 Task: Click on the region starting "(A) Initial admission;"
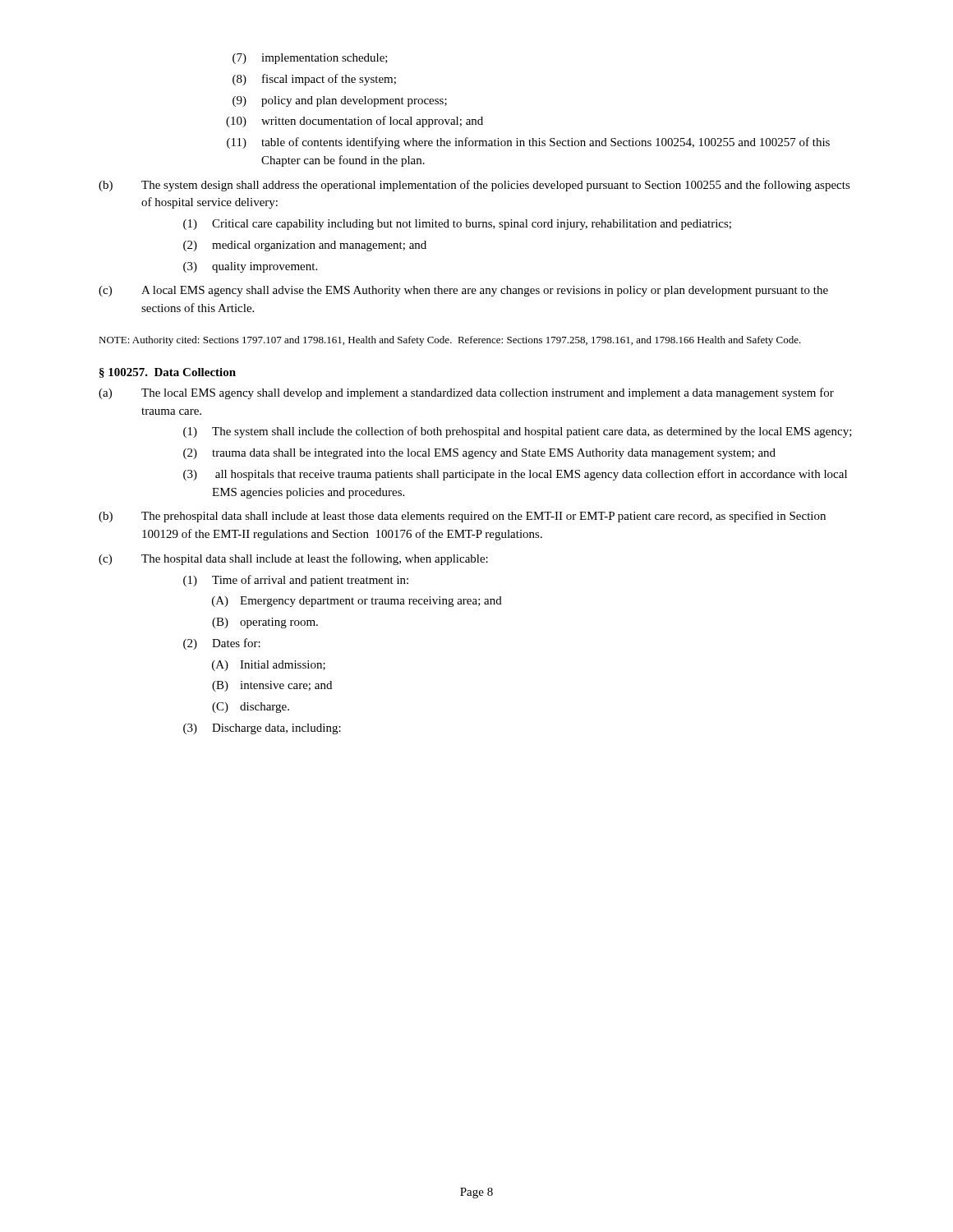[x=269, y=666]
